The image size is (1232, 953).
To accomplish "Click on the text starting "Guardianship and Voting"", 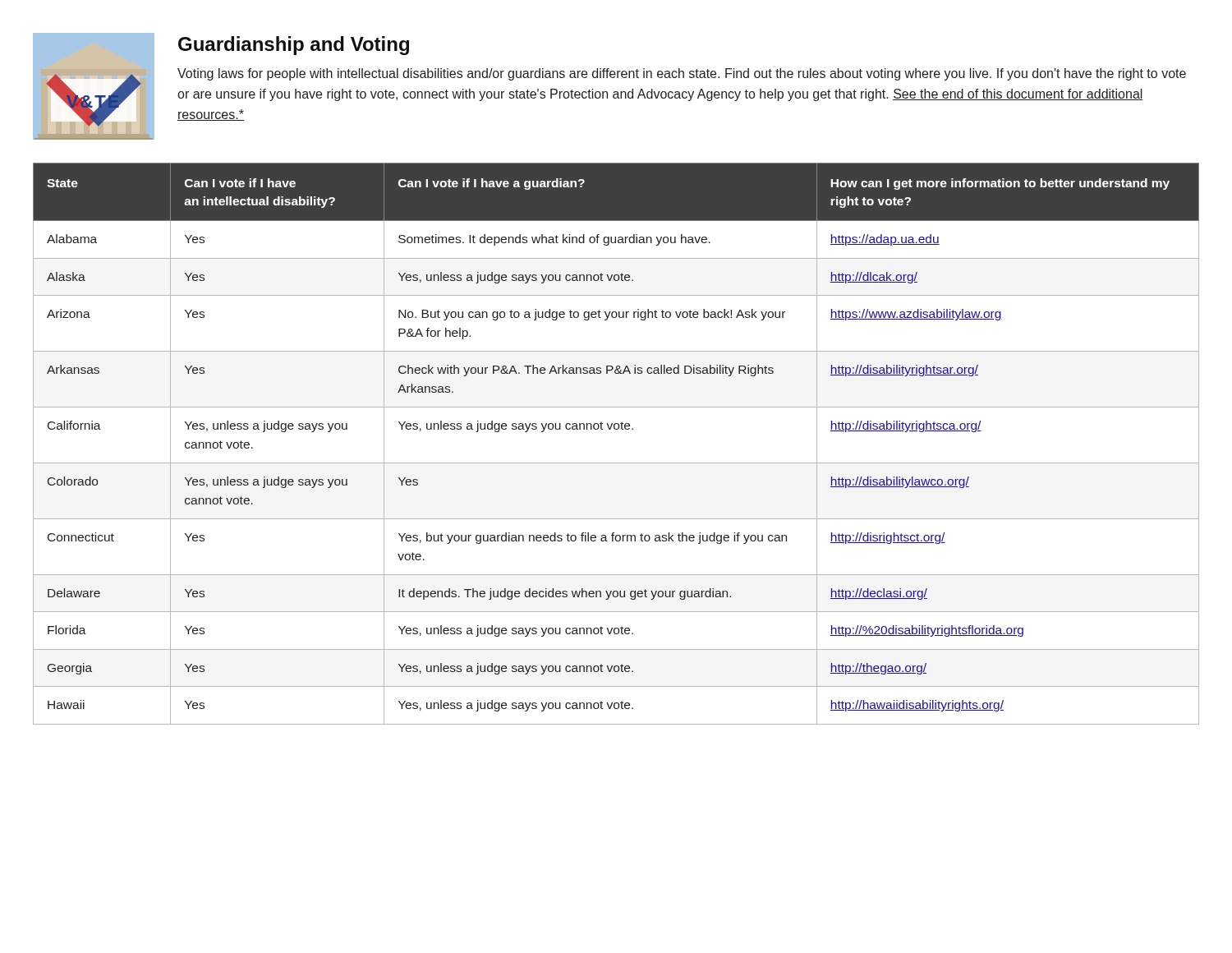I will 294,44.
